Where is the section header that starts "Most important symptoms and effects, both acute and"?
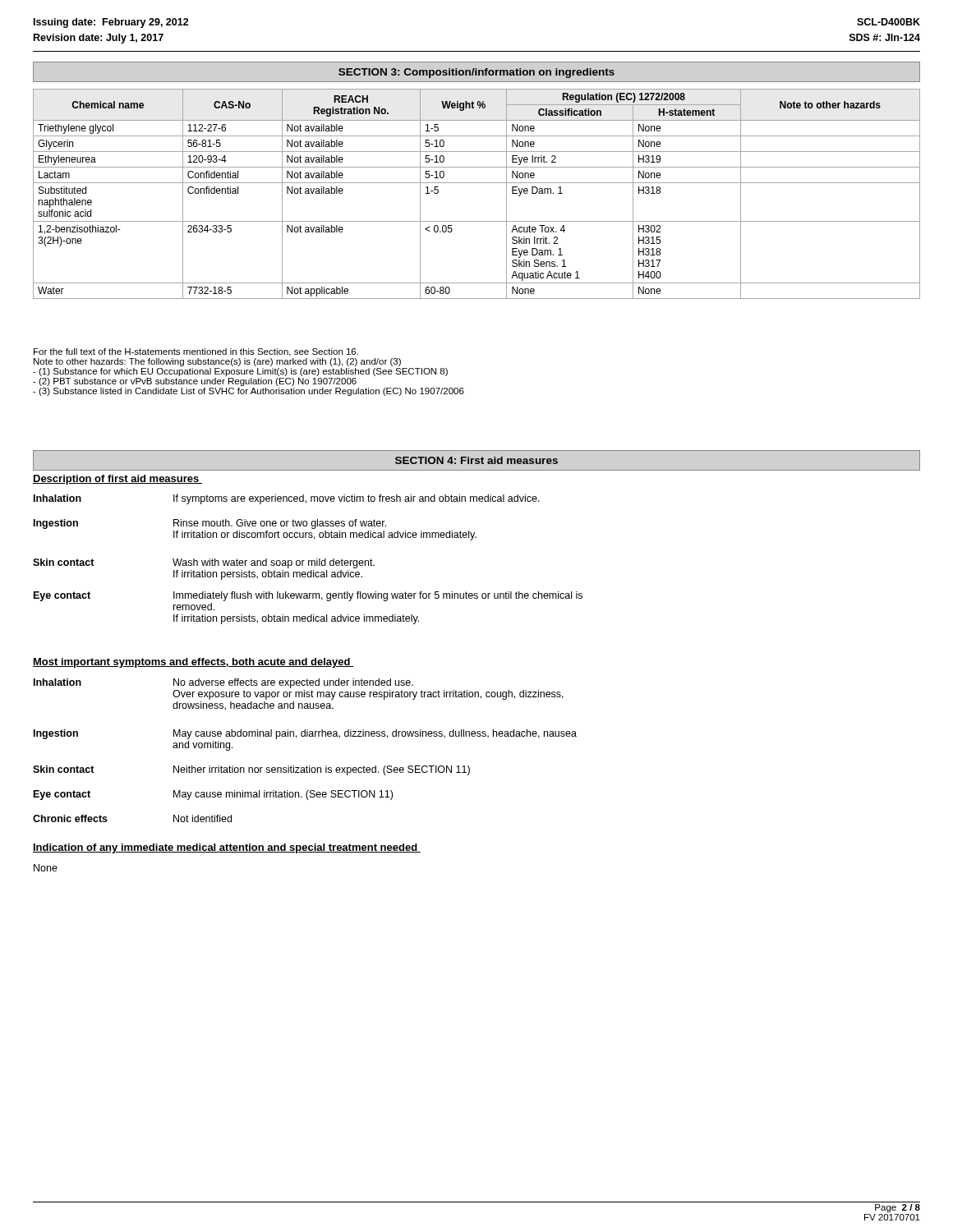The width and height of the screenshot is (953, 1232). [193, 662]
